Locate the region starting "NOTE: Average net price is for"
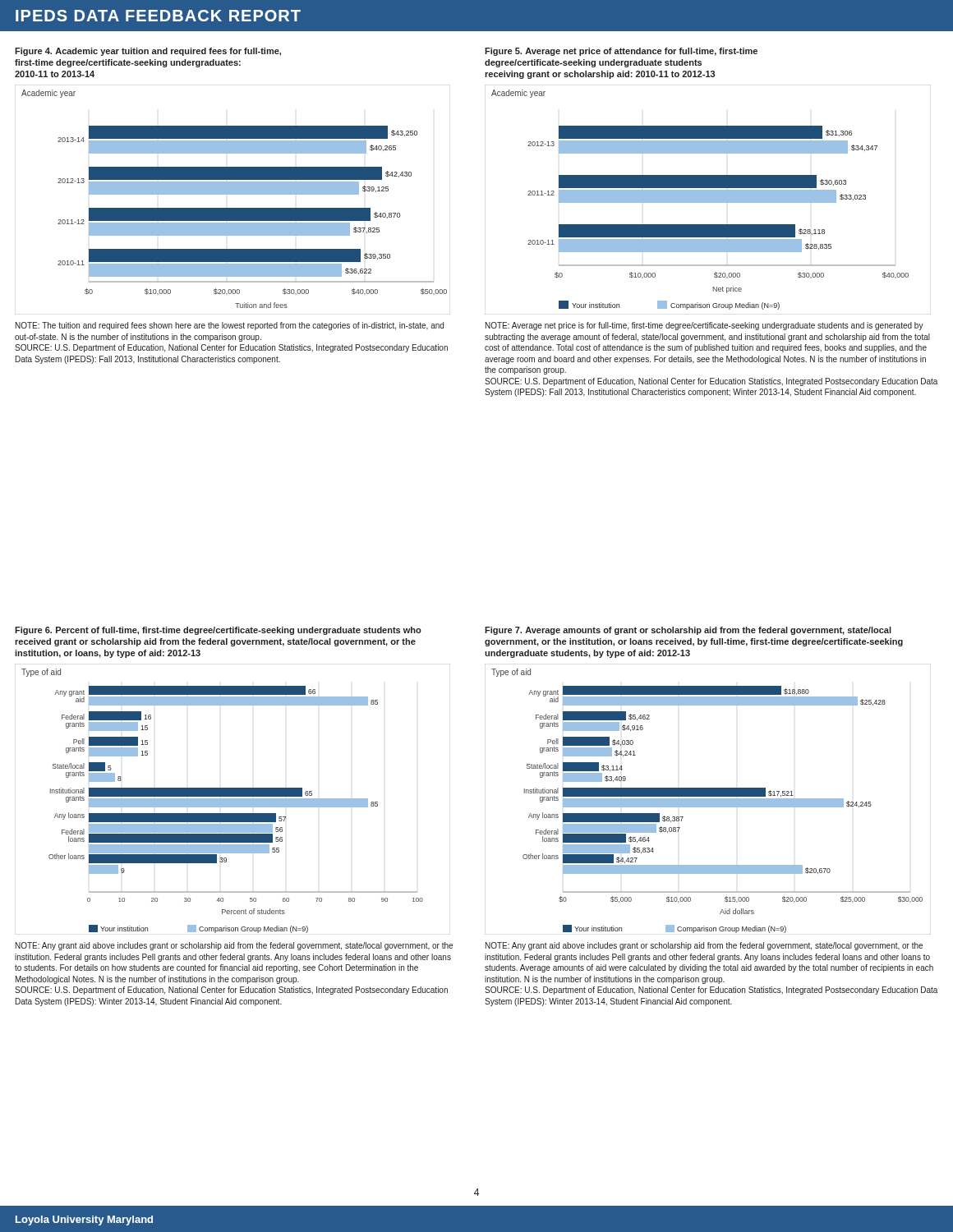The height and width of the screenshot is (1232, 953). [711, 359]
